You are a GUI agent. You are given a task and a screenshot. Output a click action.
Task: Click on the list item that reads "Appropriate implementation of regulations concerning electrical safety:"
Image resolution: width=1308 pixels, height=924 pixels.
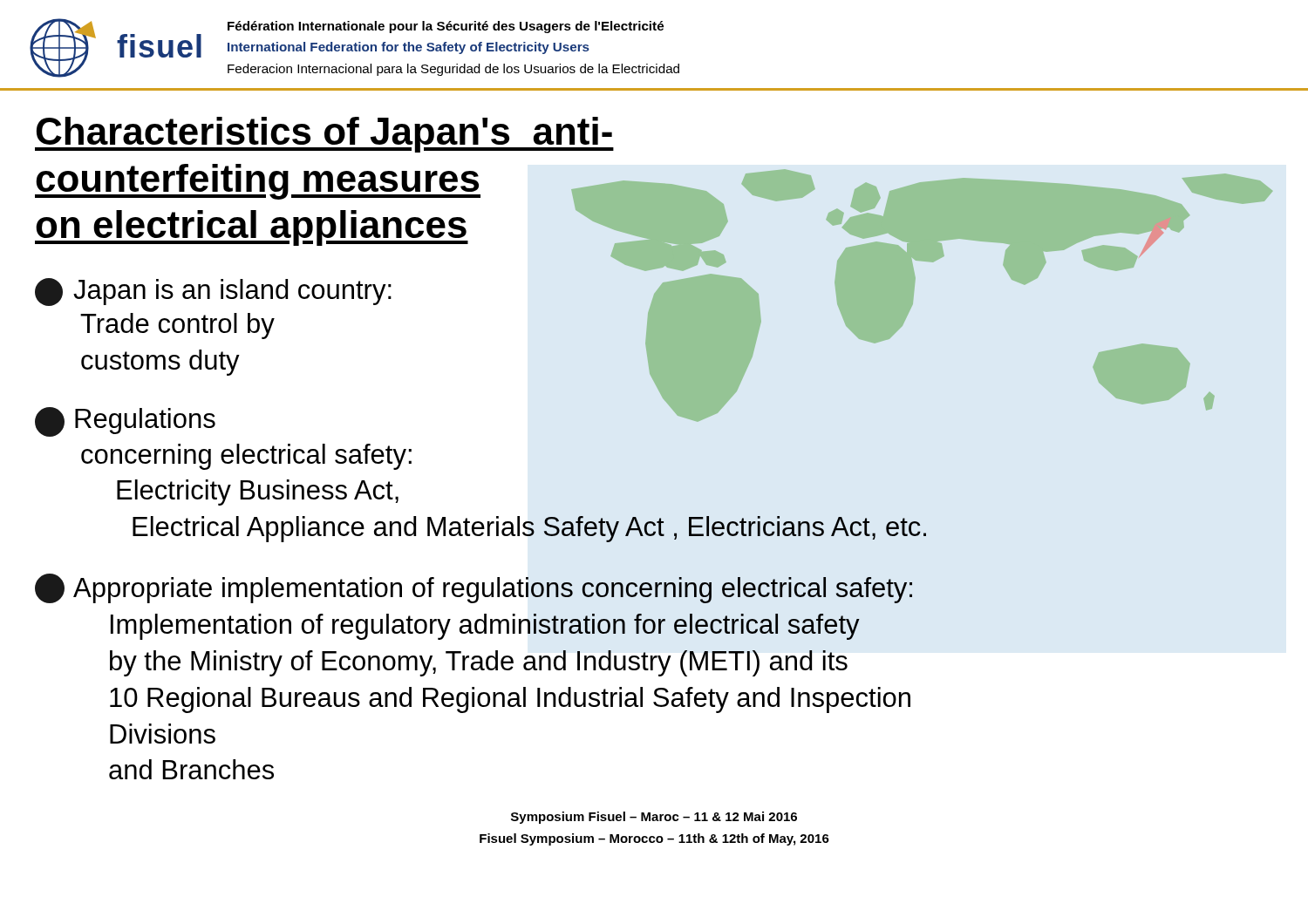654,680
